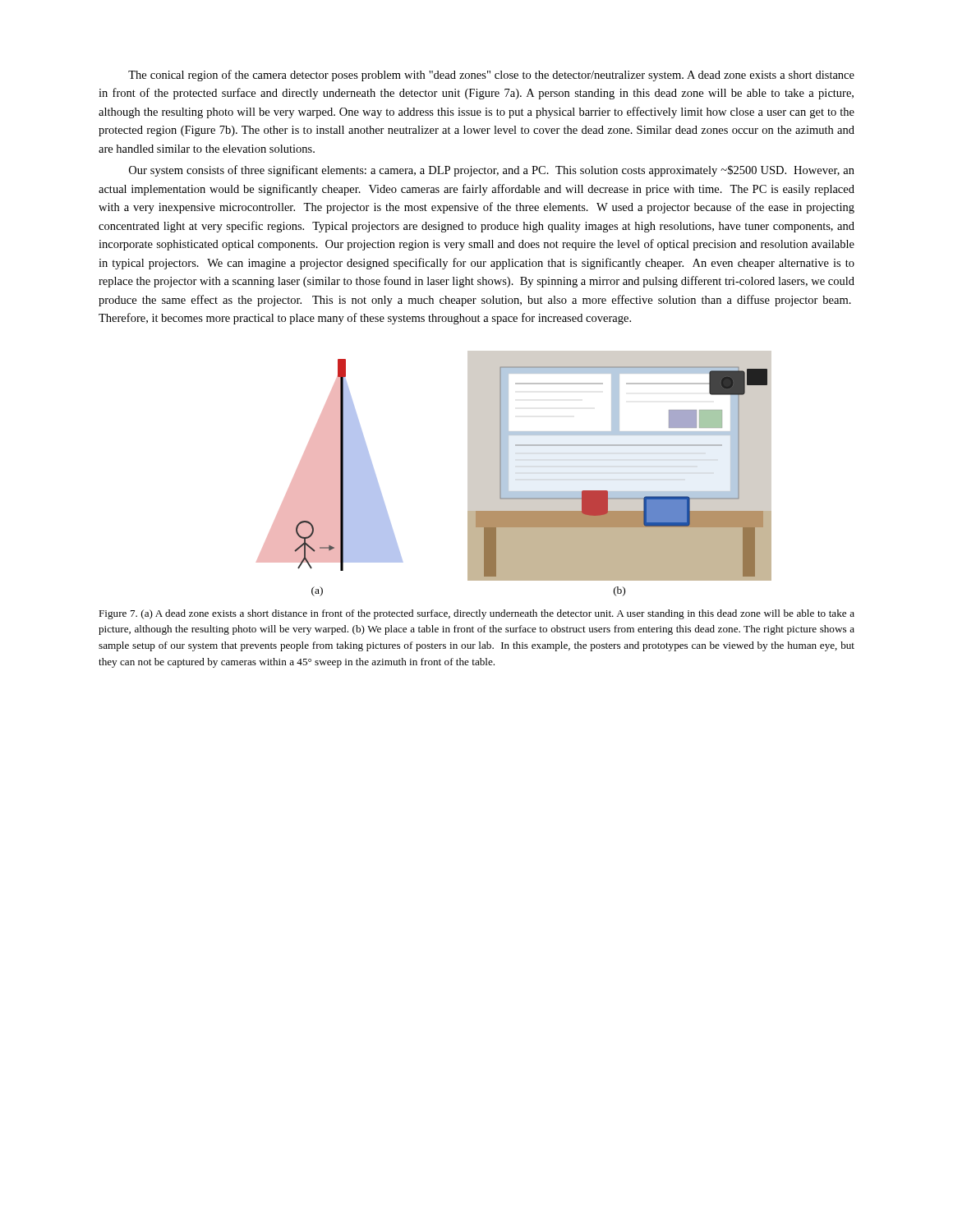This screenshot has width=953, height=1232.
Task: Select the text block that reads "The conical region of the"
Action: pyautogui.click(x=476, y=197)
